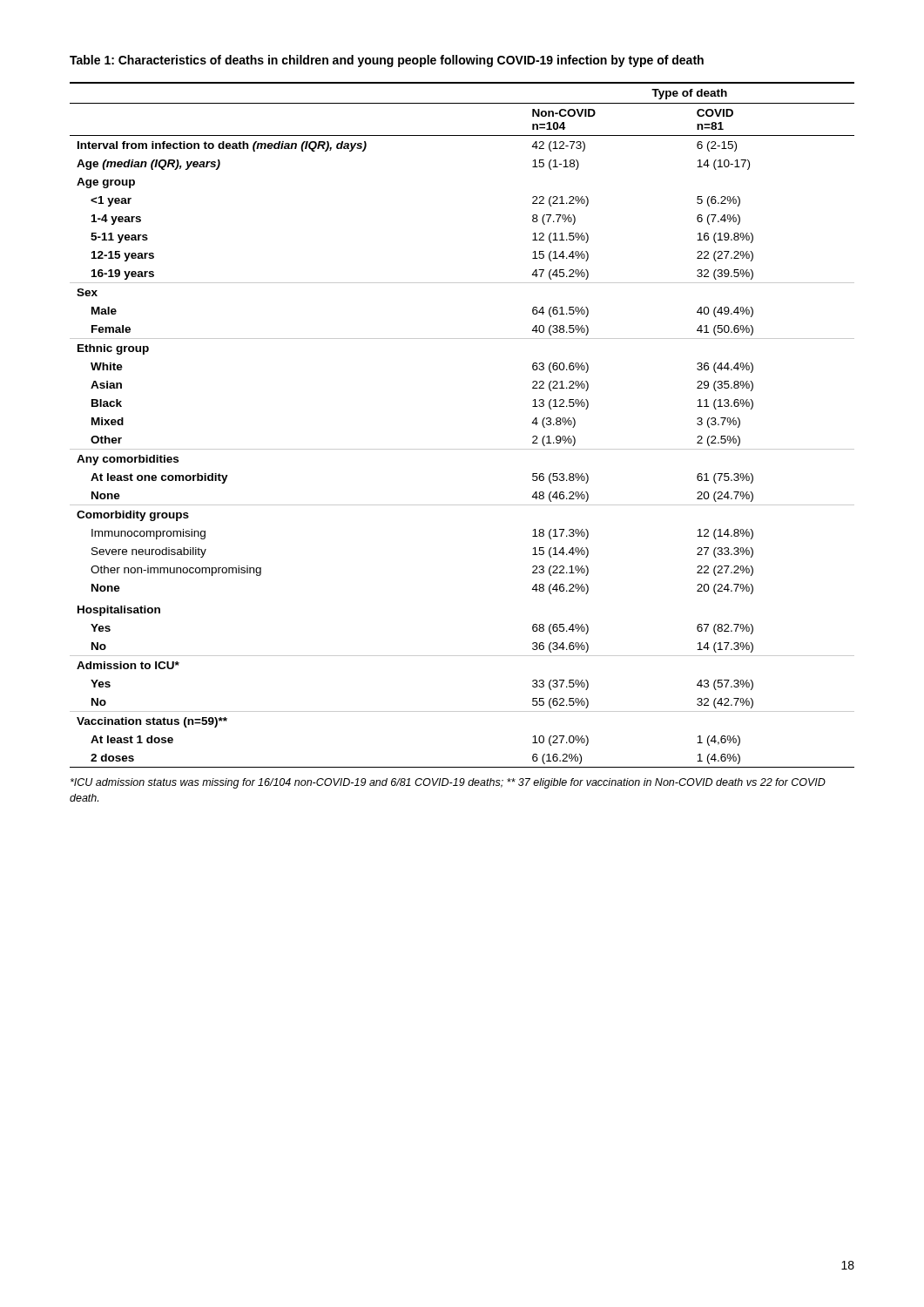The width and height of the screenshot is (924, 1307).
Task: Click on the text starting "Table 1: Characteristics of deaths in"
Action: (x=387, y=60)
